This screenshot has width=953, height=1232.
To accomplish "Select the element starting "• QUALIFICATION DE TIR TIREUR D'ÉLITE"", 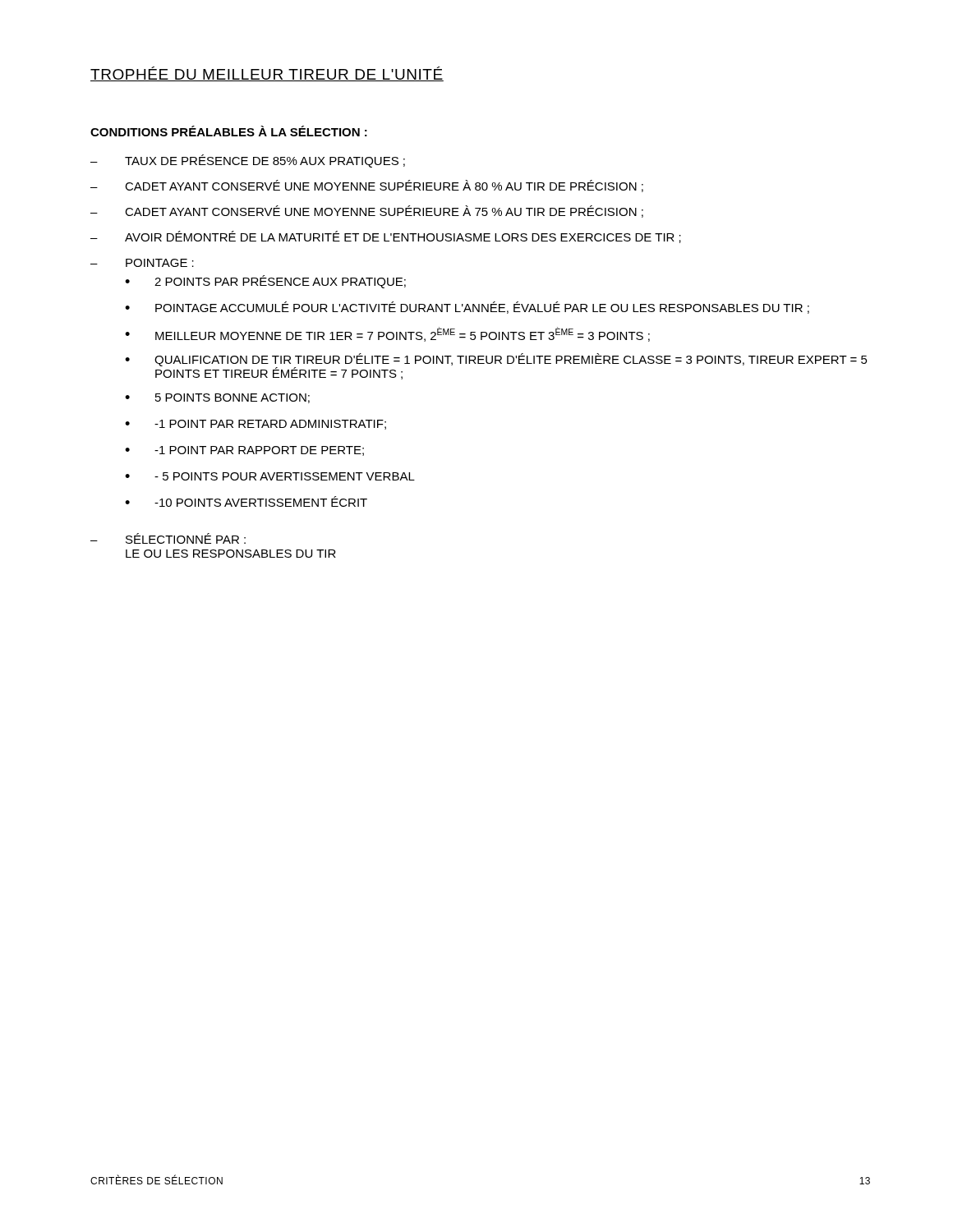I will click(498, 367).
